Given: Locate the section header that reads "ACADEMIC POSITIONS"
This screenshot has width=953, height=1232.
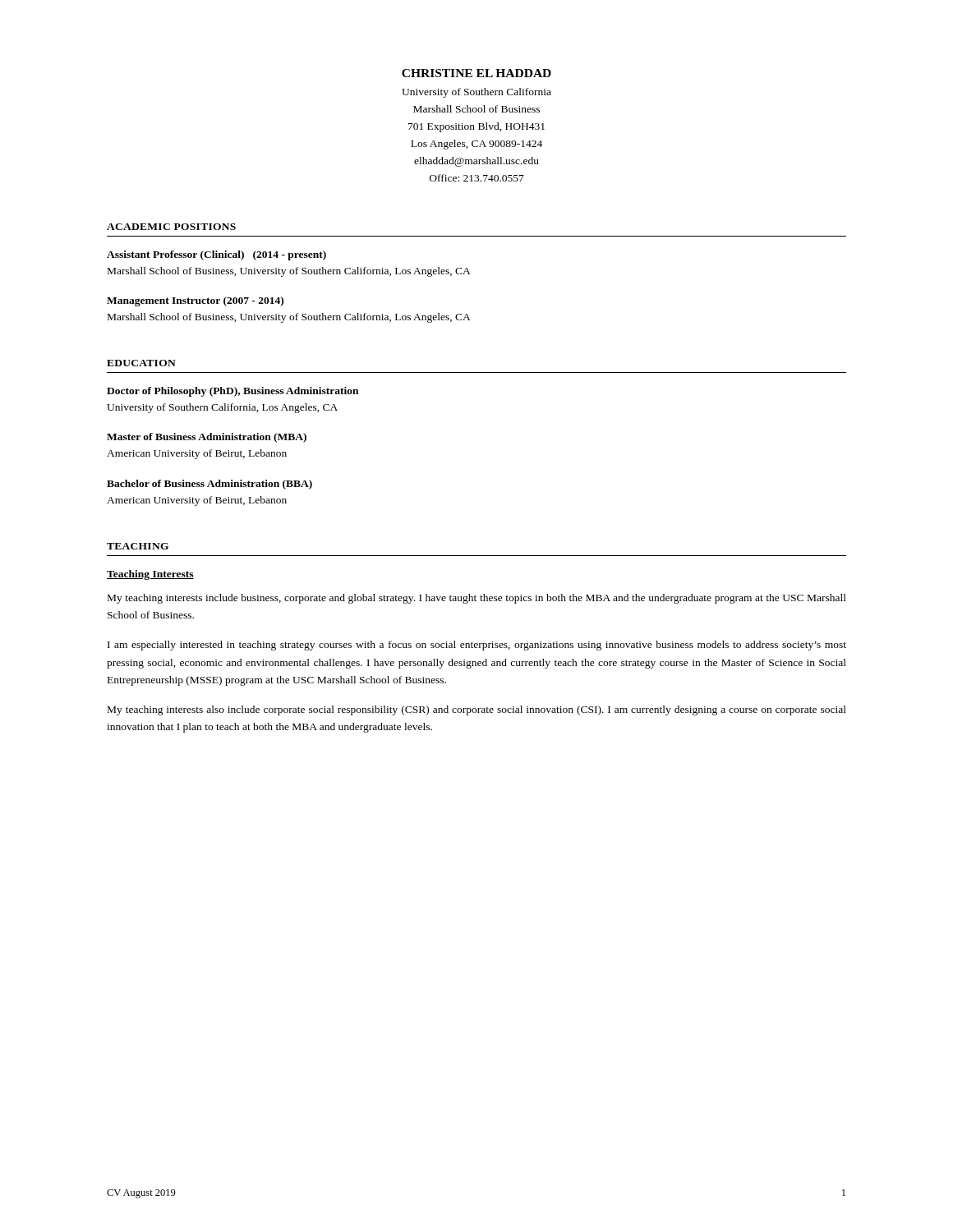Looking at the screenshot, I should 172,226.
